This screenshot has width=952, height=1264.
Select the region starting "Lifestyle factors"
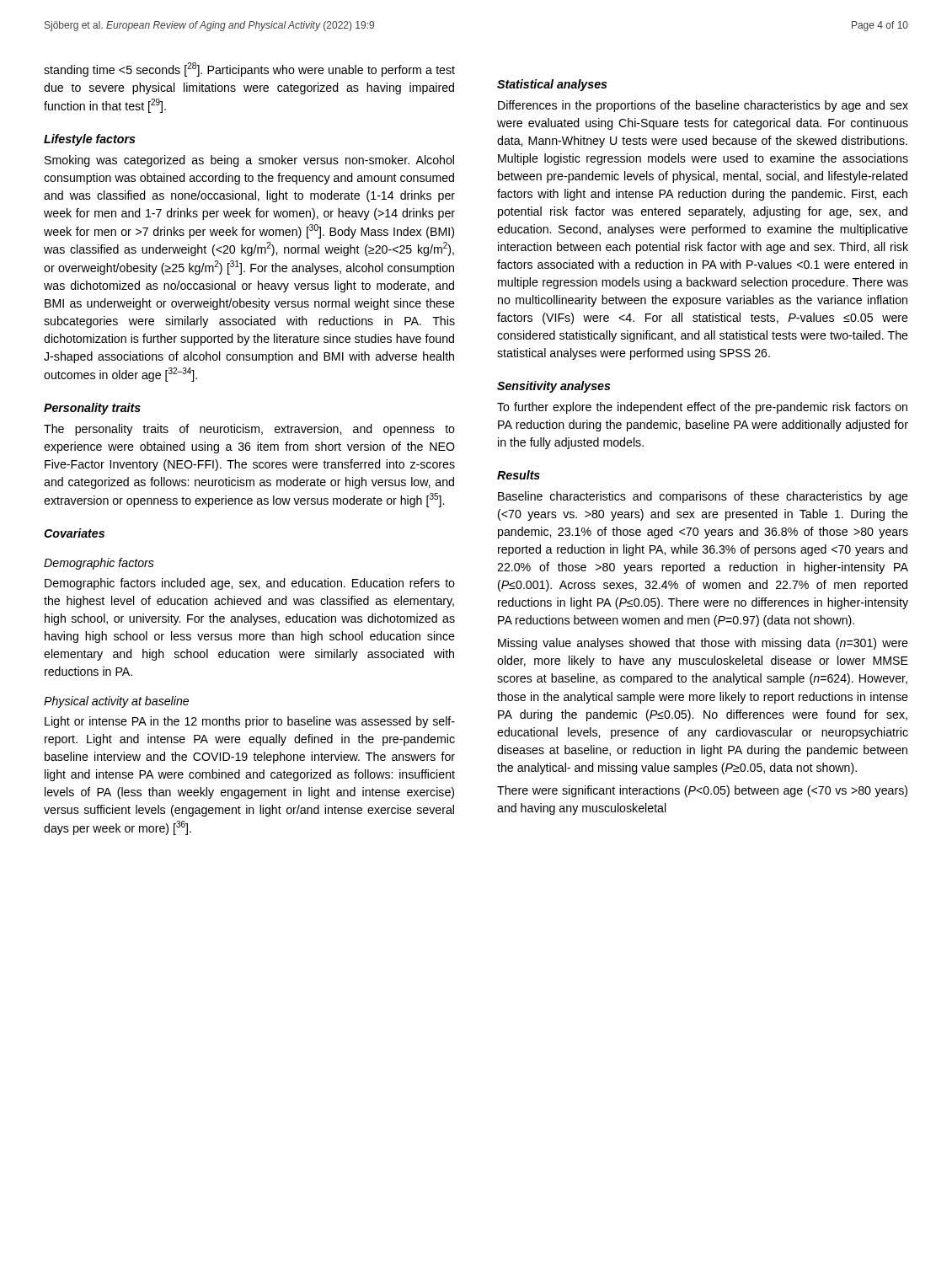tap(90, 139)
